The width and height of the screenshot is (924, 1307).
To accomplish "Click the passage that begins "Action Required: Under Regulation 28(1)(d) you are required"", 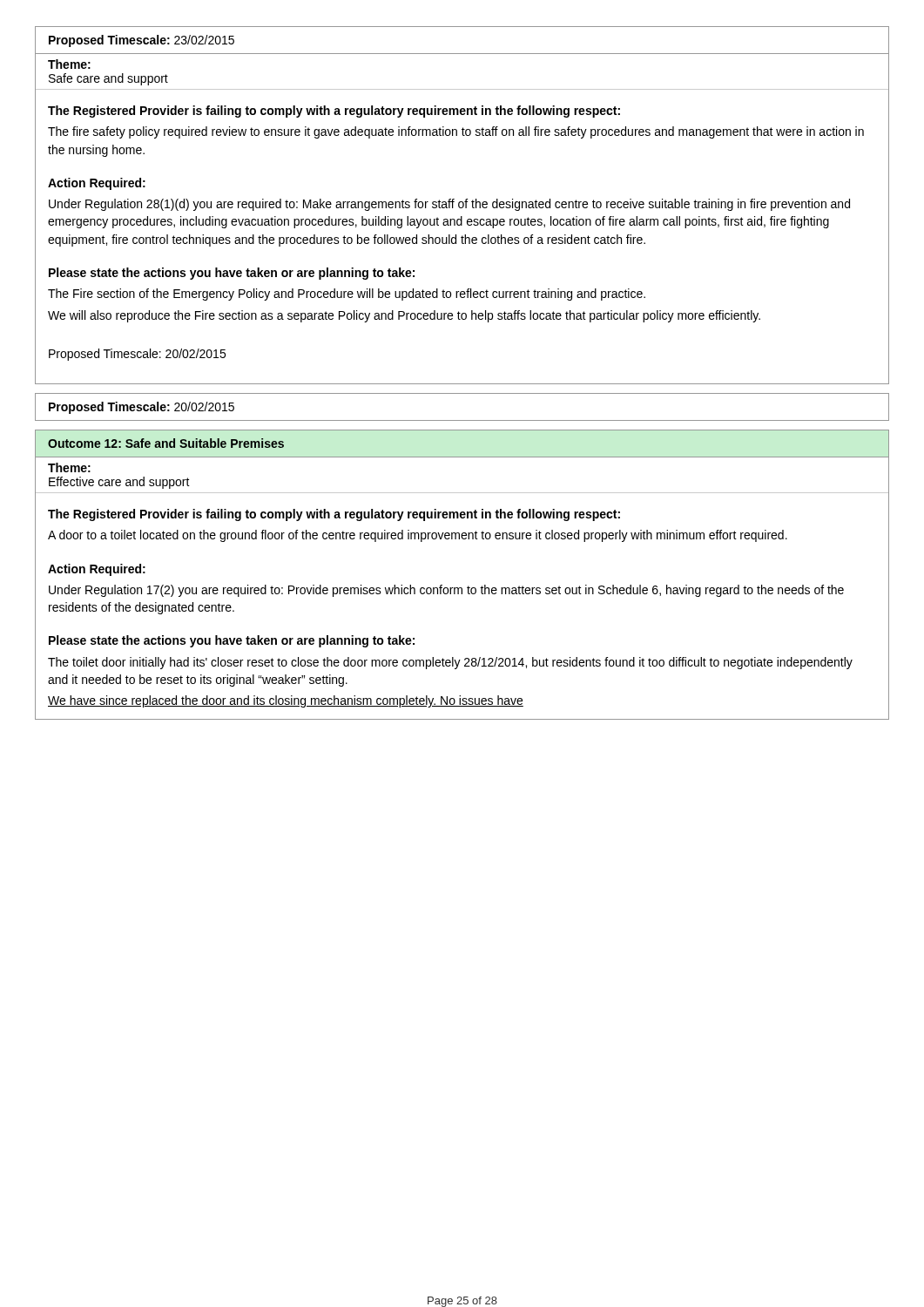I will point(462,211).
